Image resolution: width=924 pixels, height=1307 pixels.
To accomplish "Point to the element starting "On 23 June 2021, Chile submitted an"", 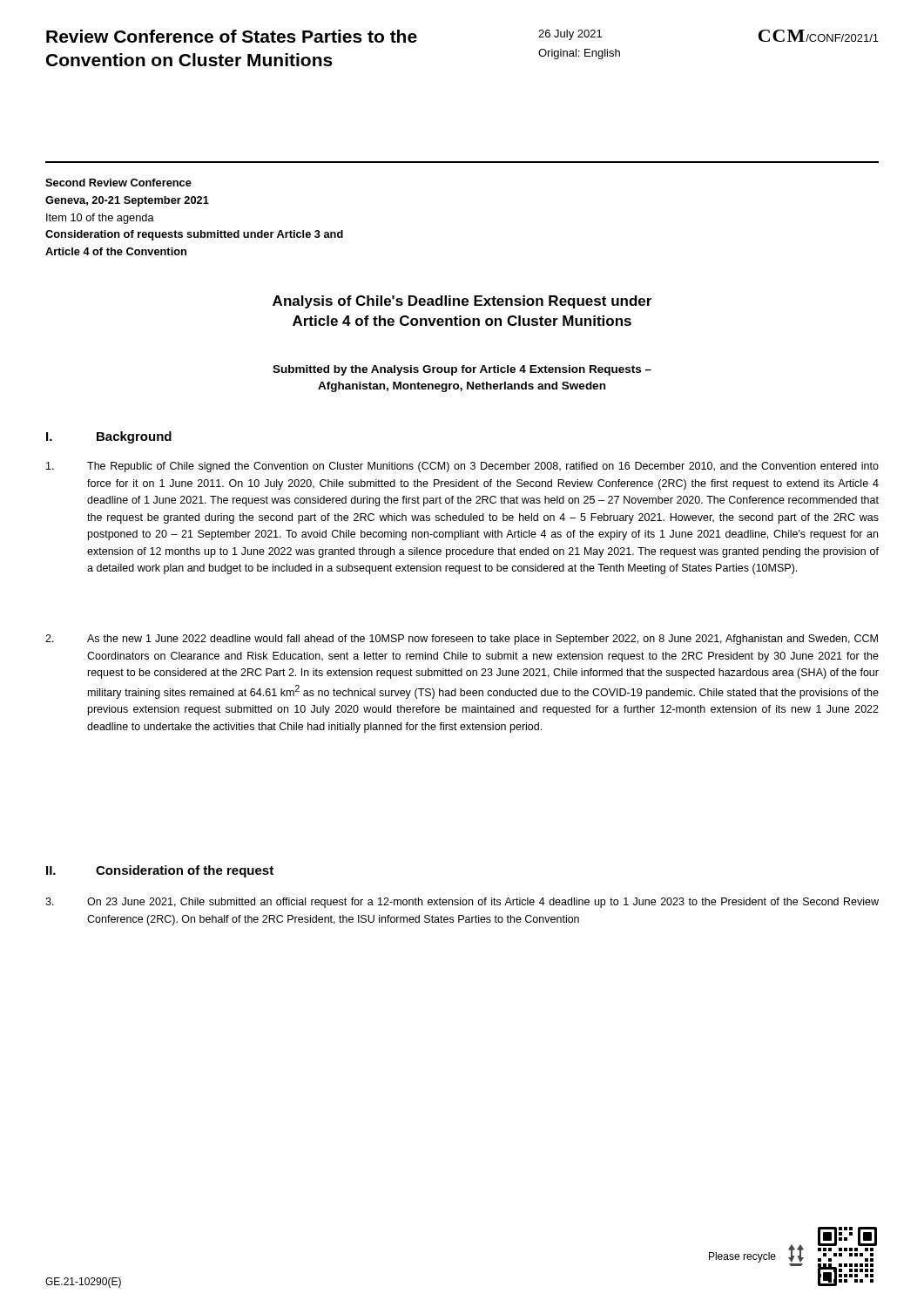I will [x=462, y=911].
